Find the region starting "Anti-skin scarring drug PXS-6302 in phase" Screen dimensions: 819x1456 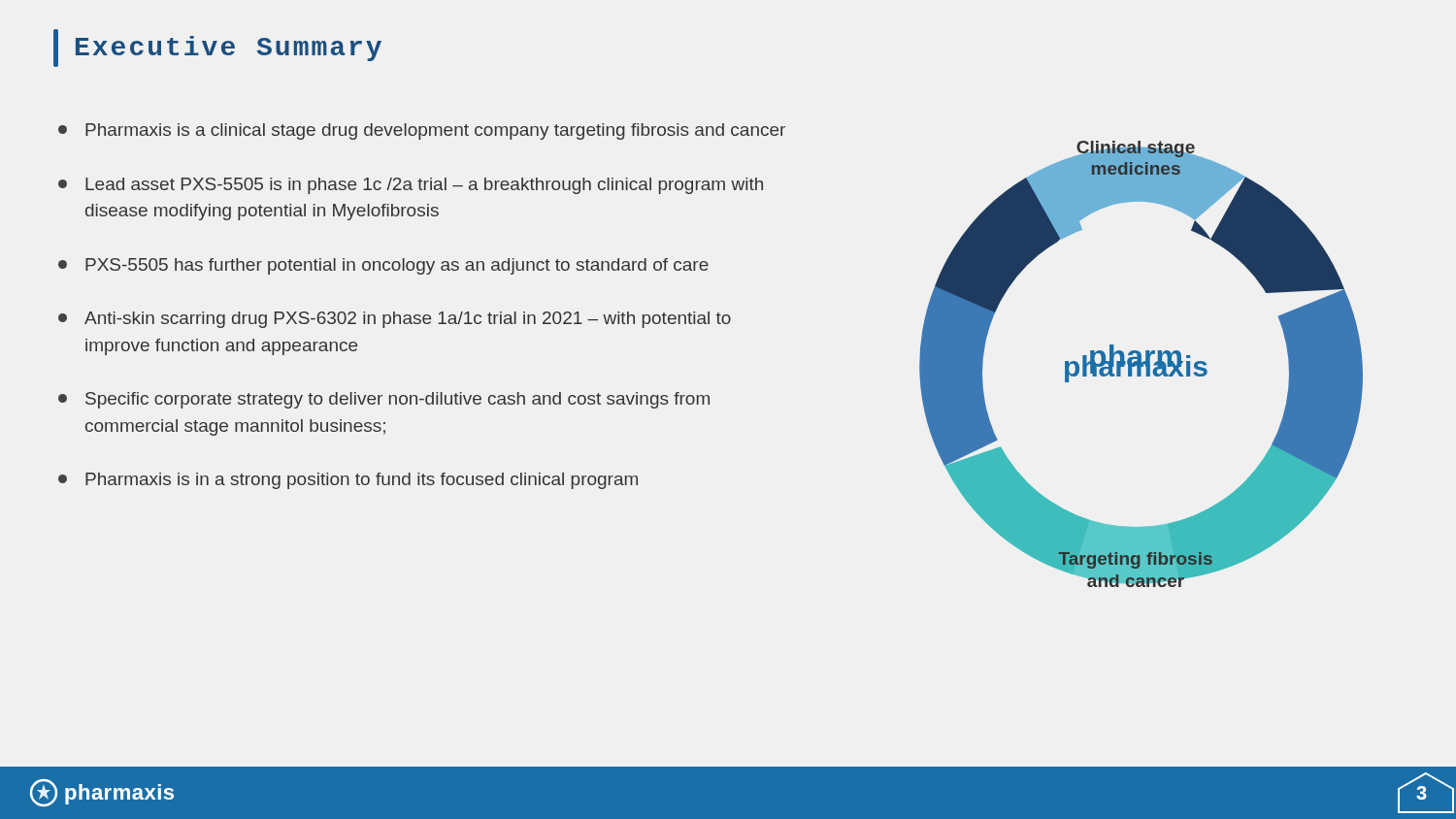click(422, 332)
